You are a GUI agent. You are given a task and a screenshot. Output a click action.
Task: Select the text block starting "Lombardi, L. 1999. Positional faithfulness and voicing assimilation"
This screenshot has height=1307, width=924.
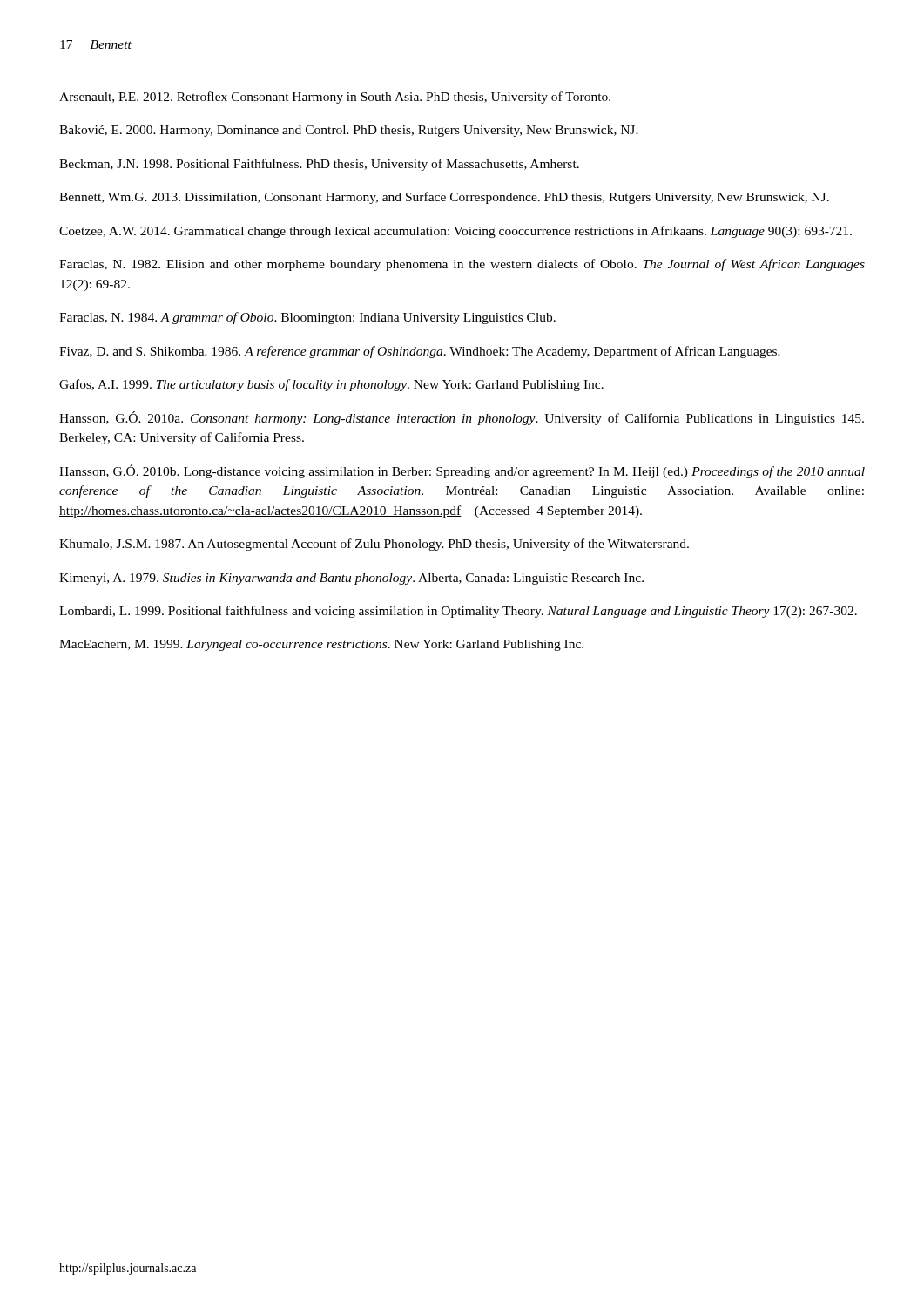click(458, 610)
